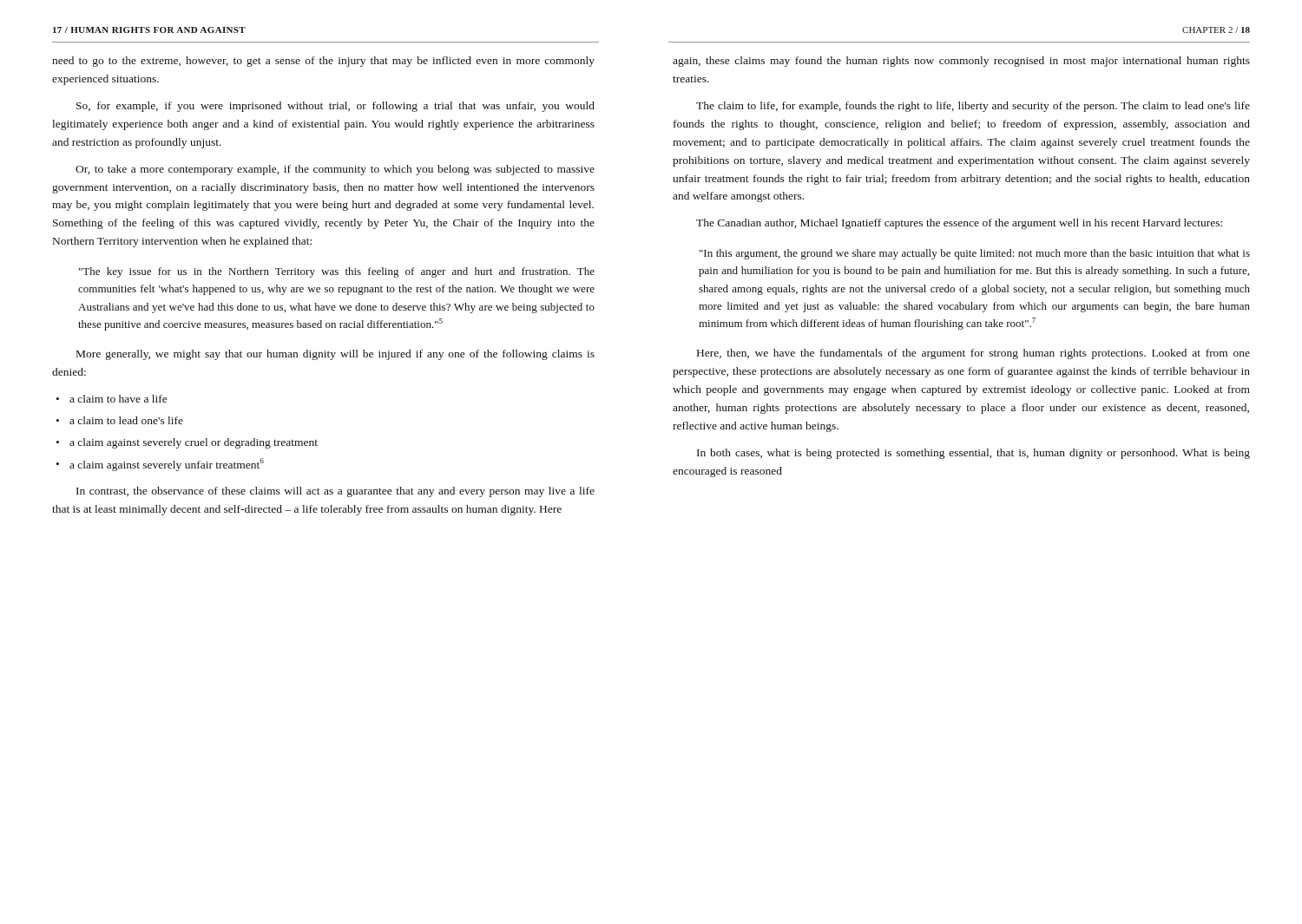Point to the passage starting "In contrast, the observance of"
1302x924 pixels.
click(323, 501)
